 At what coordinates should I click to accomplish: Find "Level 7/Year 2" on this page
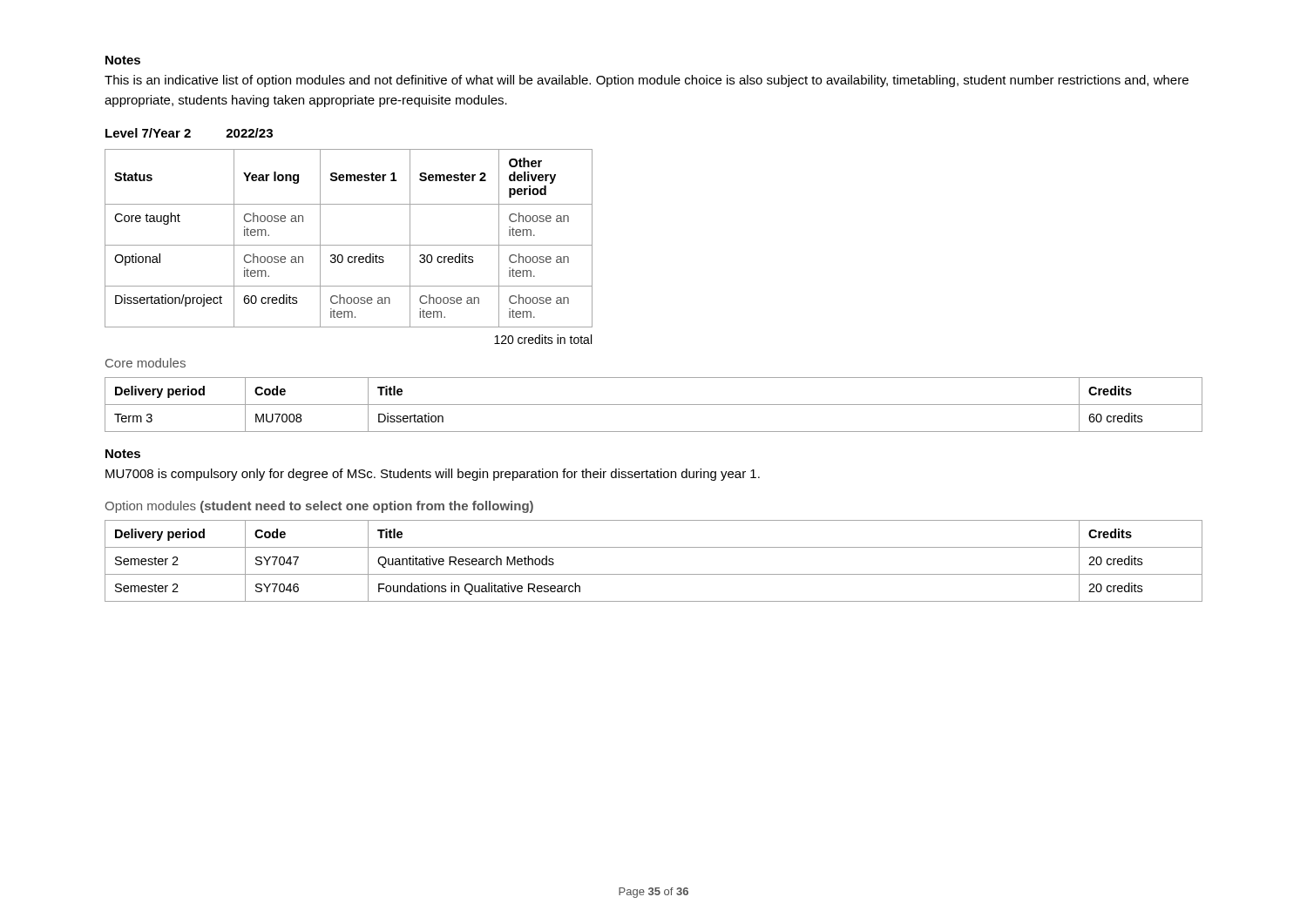click(148, 133)
